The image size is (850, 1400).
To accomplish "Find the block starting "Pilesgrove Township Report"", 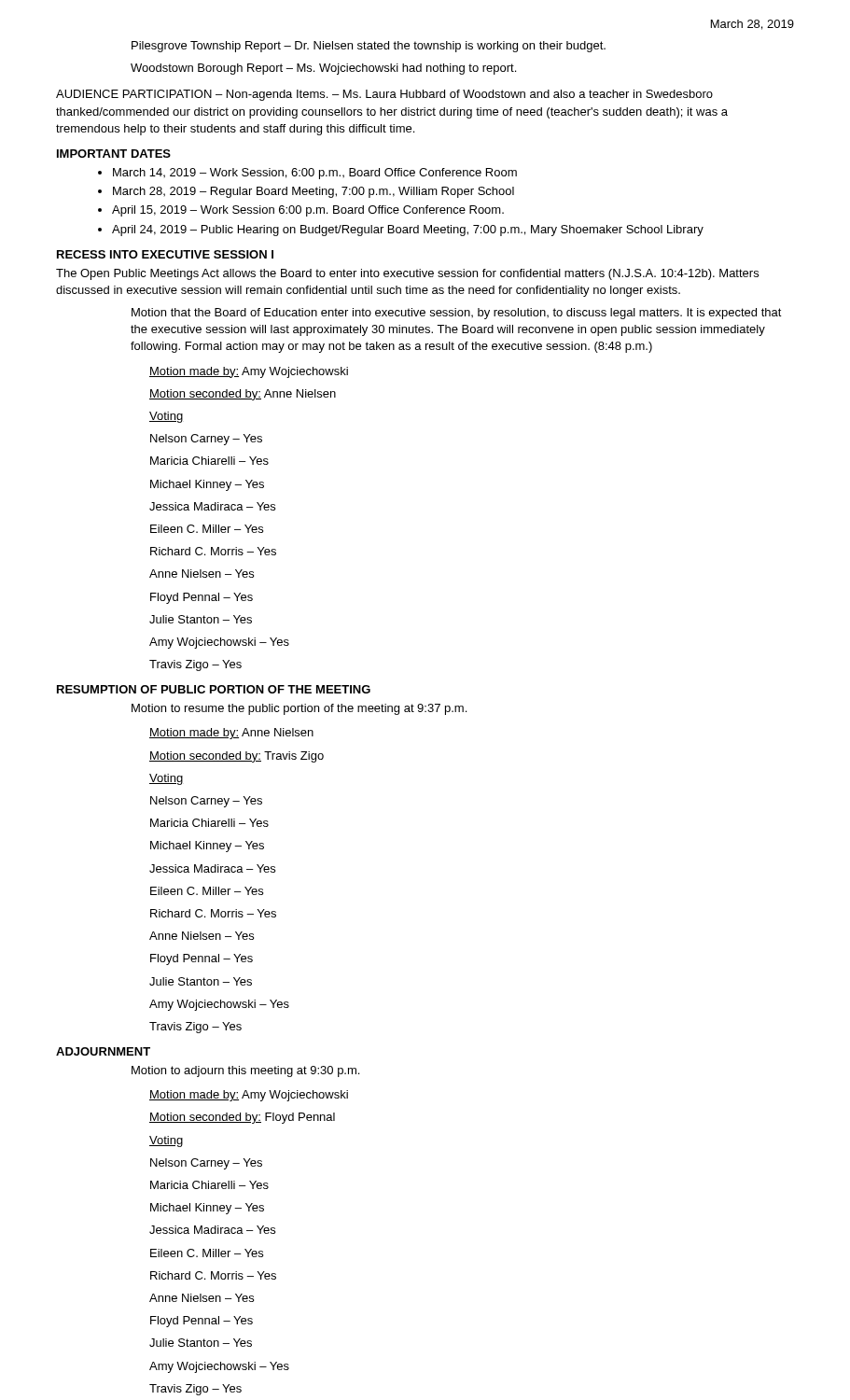I will click(369, 45).
